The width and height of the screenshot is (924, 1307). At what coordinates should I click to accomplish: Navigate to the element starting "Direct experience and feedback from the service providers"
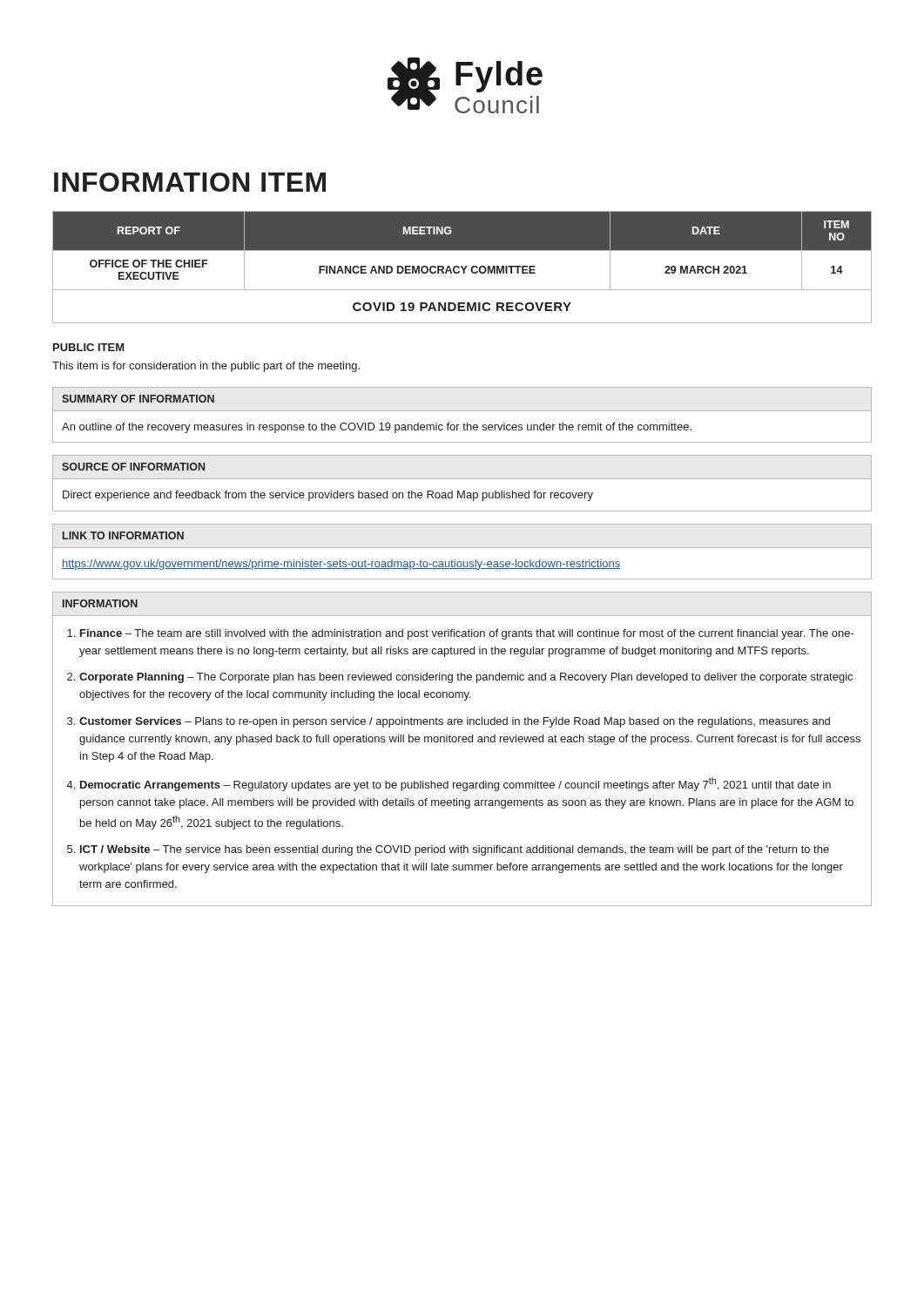(x=327, y=494)
